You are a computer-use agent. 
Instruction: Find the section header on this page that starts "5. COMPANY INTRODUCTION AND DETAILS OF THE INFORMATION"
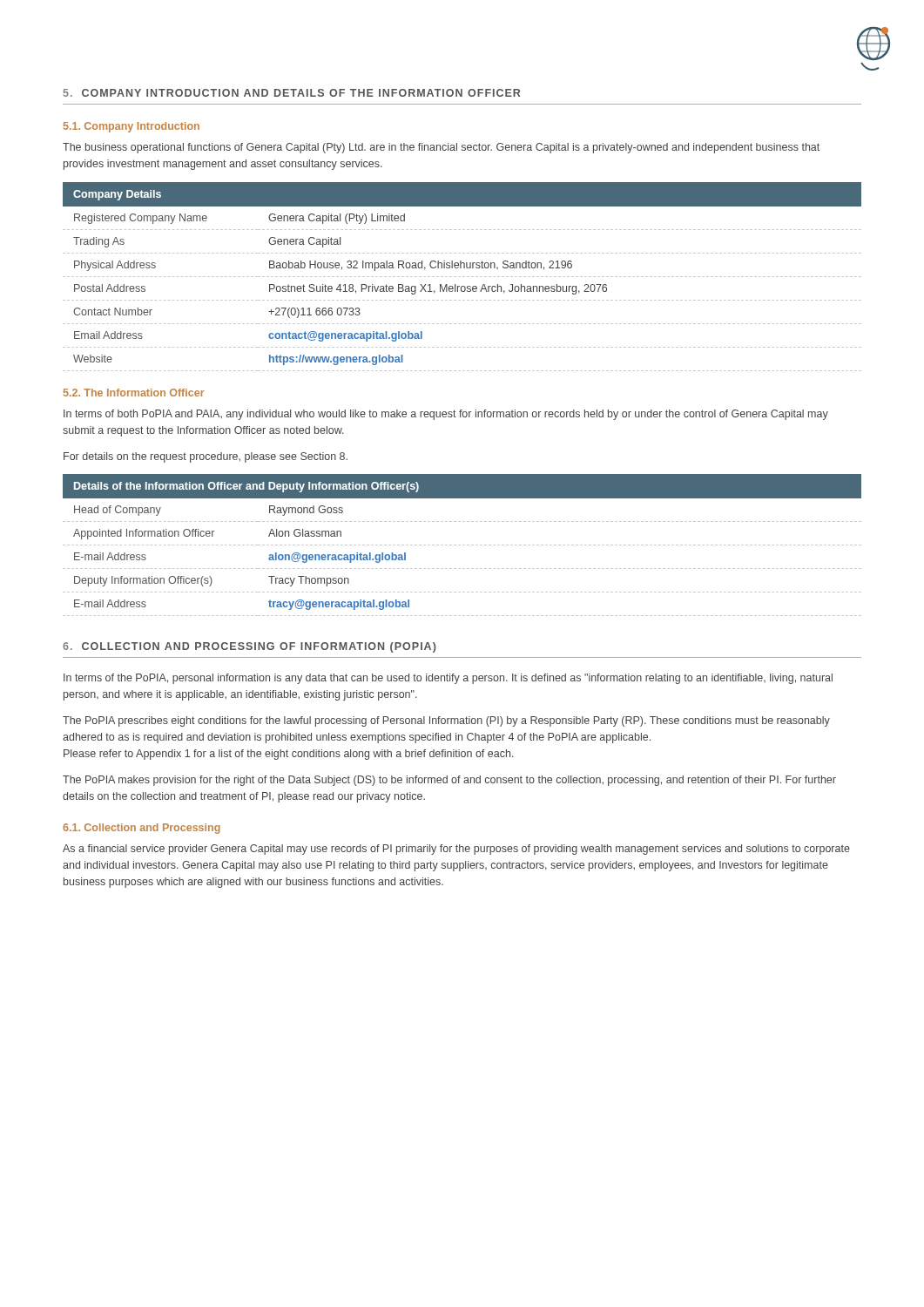462,96
